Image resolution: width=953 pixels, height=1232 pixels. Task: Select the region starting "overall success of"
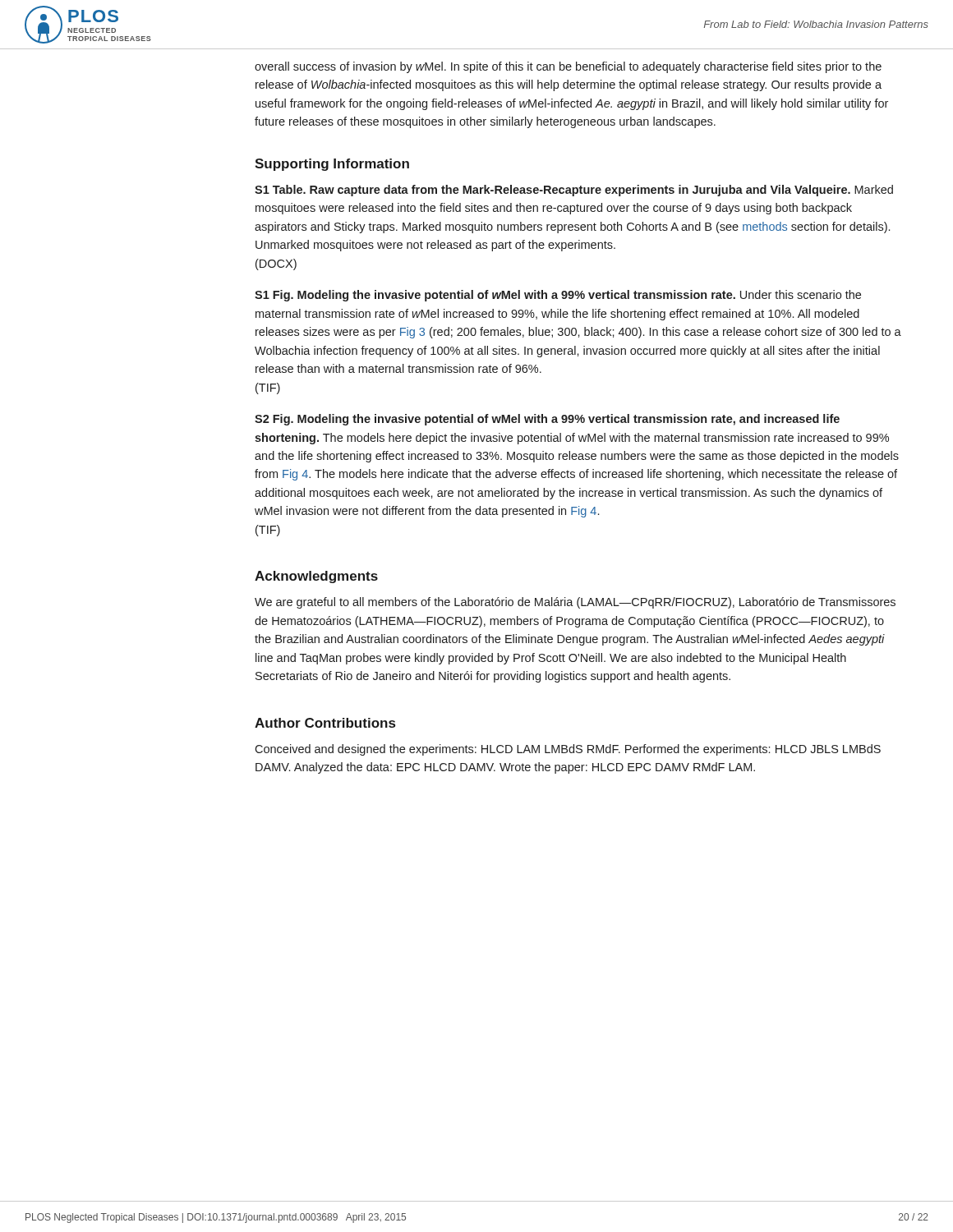pyautogui.click(x=572, y=94)
